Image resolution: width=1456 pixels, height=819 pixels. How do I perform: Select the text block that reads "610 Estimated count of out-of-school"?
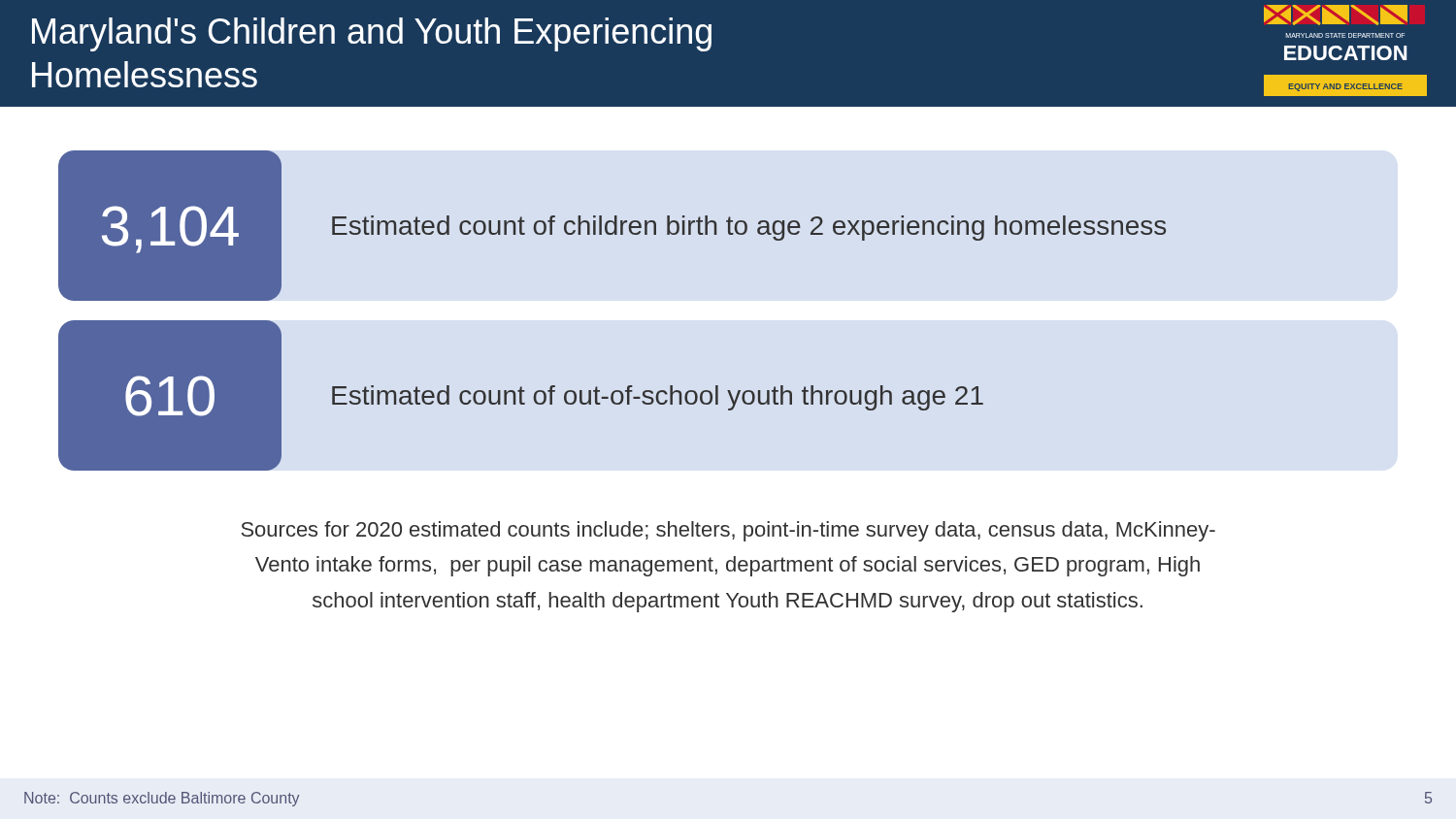tap(728, 395)
